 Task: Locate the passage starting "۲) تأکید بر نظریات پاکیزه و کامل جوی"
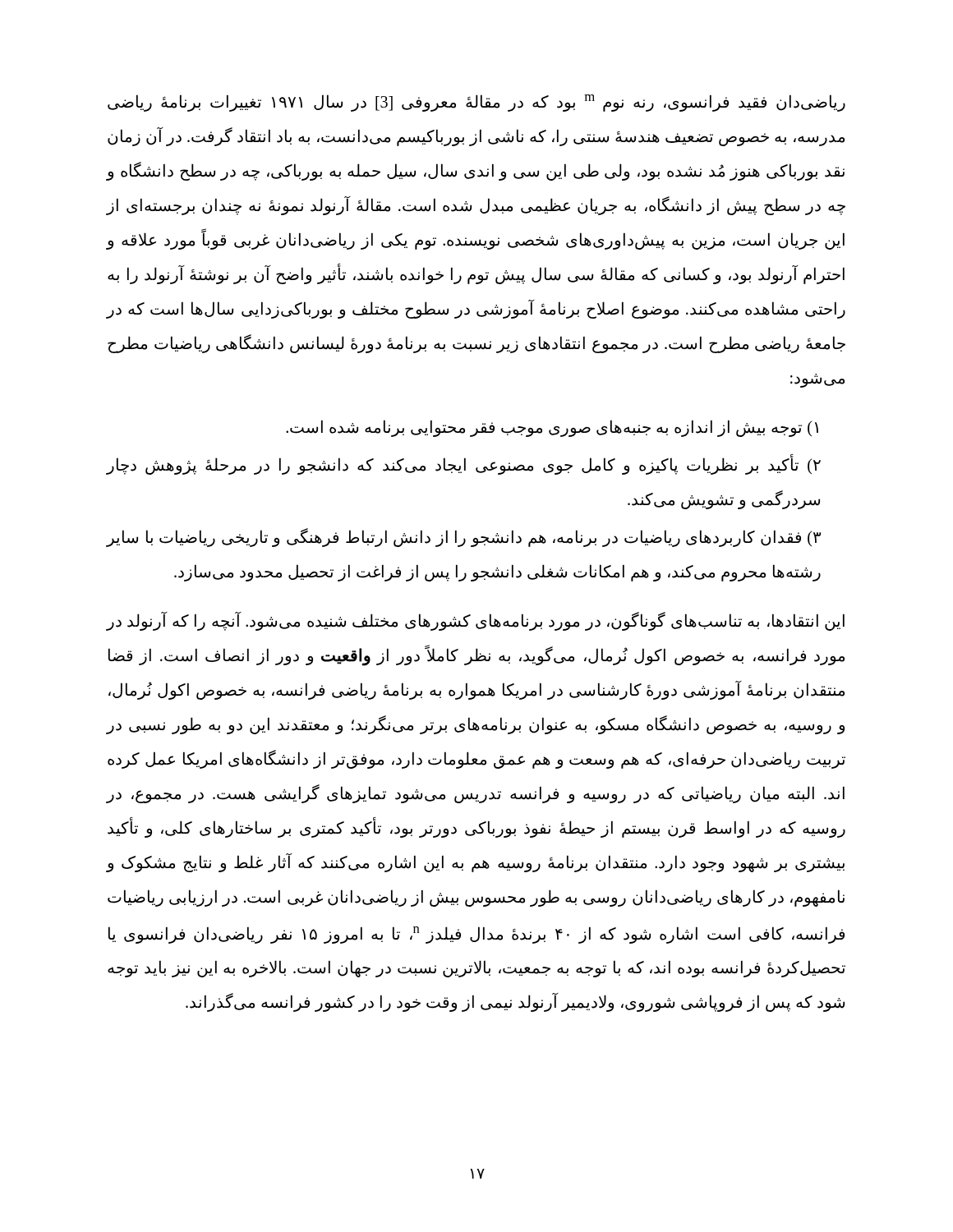(x=464, y=482)
